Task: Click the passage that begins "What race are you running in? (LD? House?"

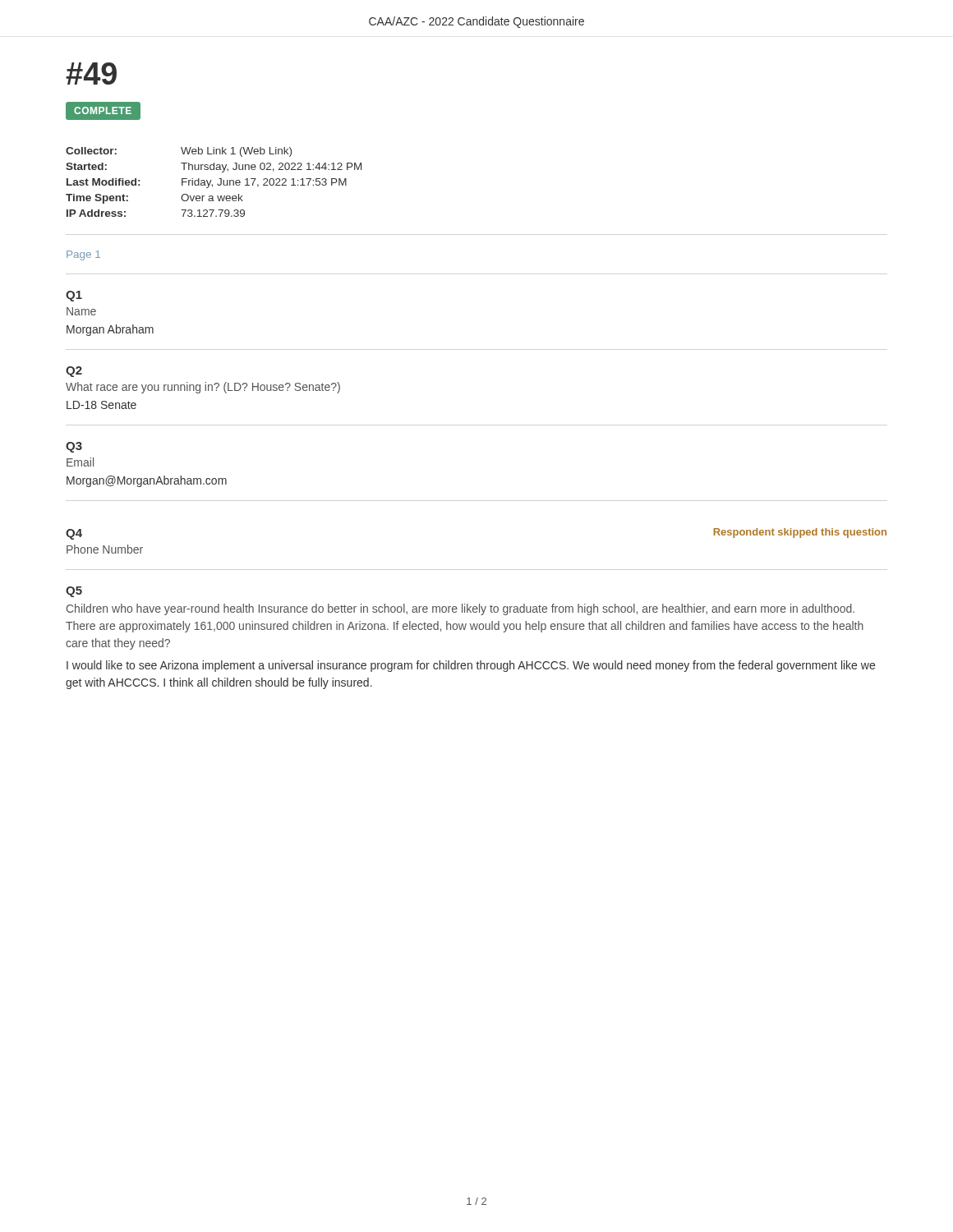Action: (203, 387)
